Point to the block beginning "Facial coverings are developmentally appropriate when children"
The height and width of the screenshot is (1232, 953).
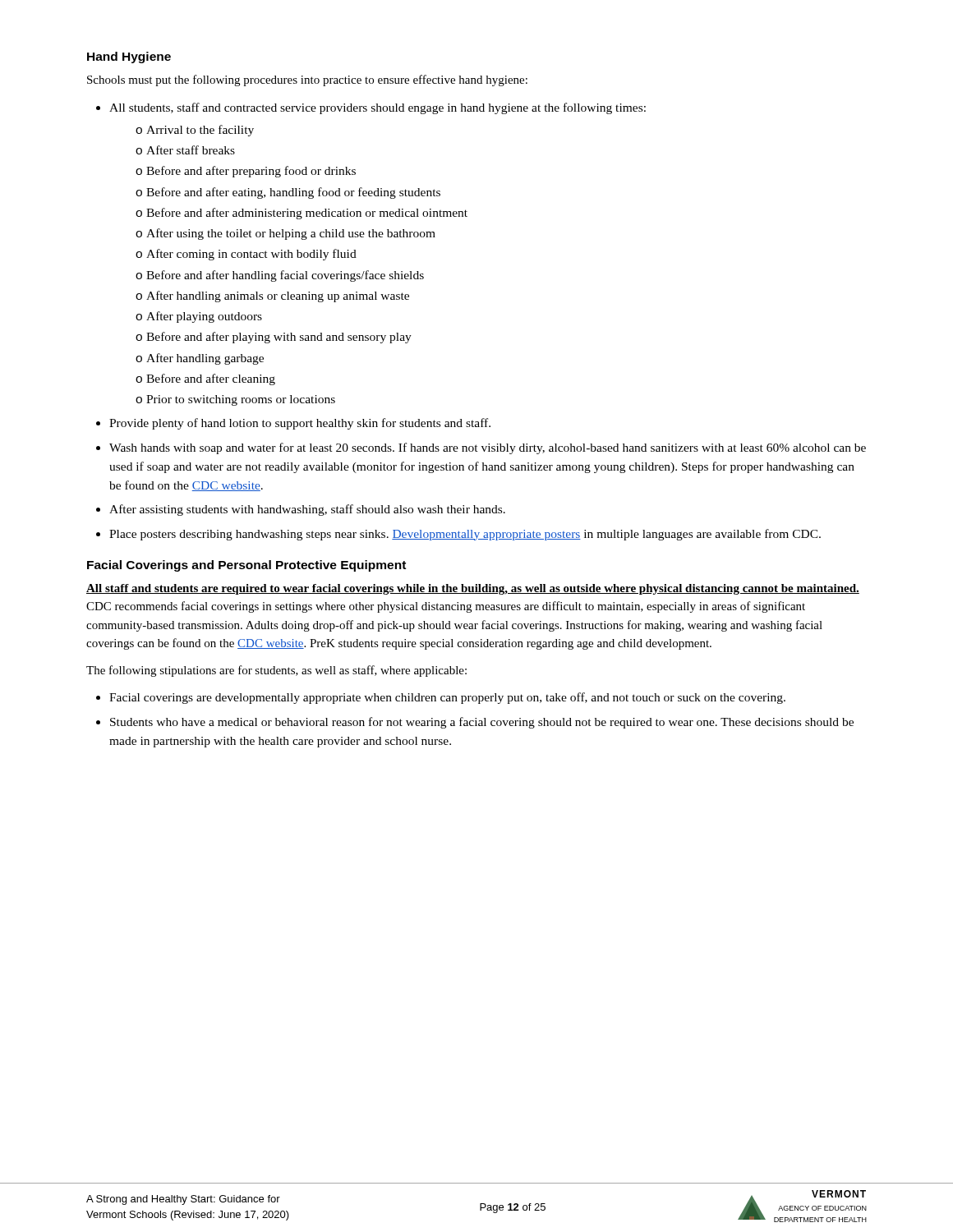point(448,697)
